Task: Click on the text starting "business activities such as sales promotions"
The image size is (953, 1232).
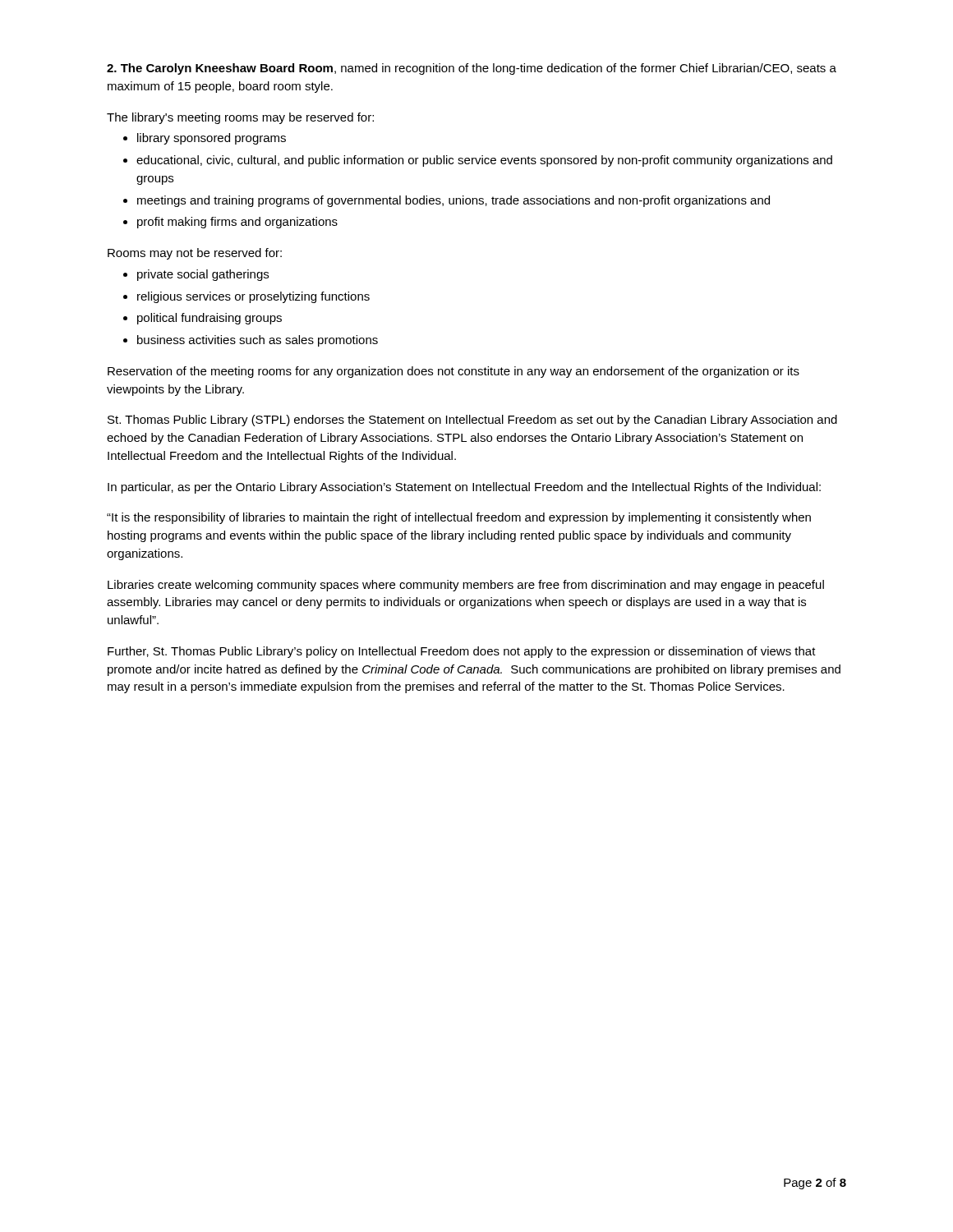Action: [257, 340]
